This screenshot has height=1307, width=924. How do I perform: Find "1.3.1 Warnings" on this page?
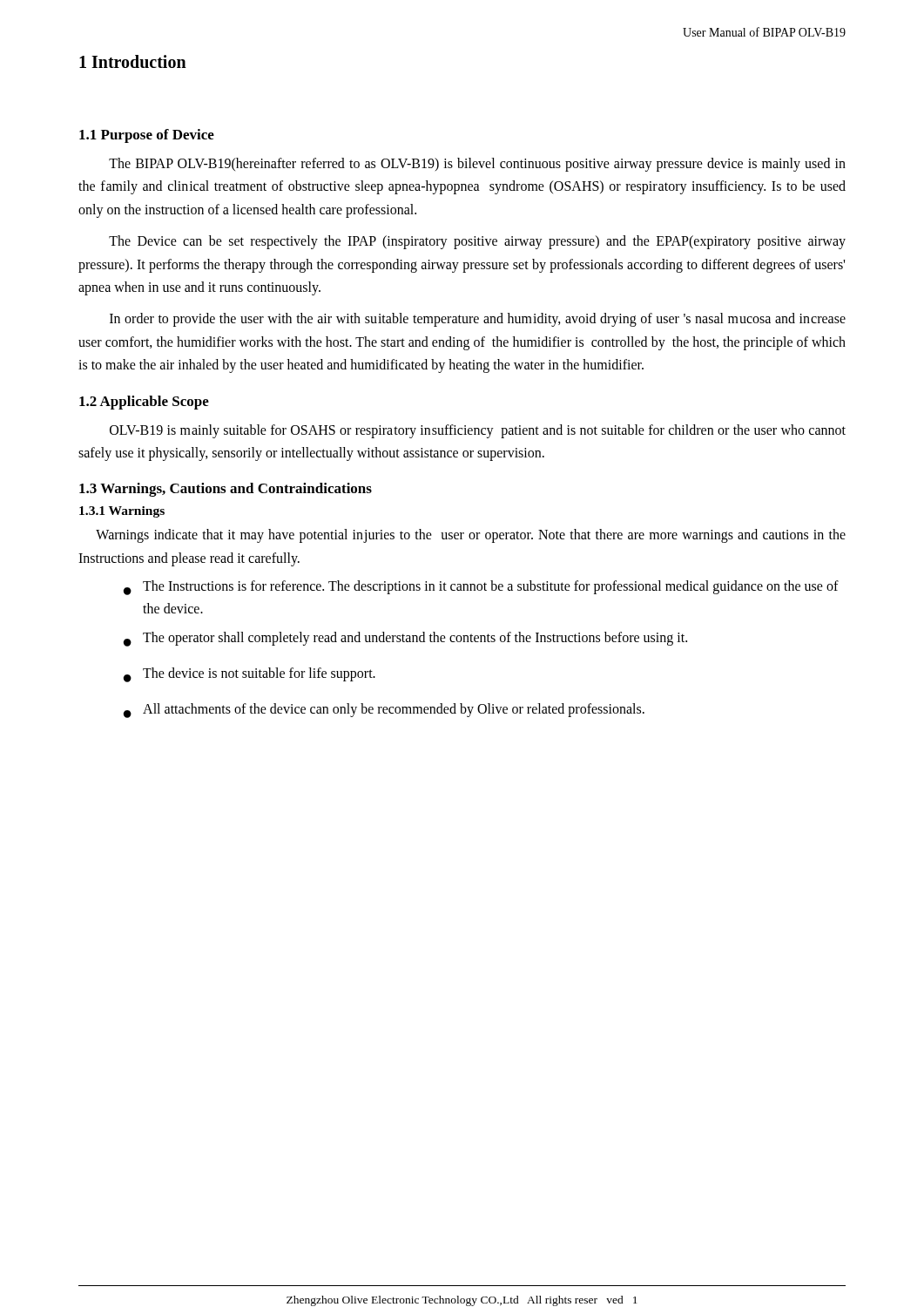pyautogui.click(x=122, y=510)
